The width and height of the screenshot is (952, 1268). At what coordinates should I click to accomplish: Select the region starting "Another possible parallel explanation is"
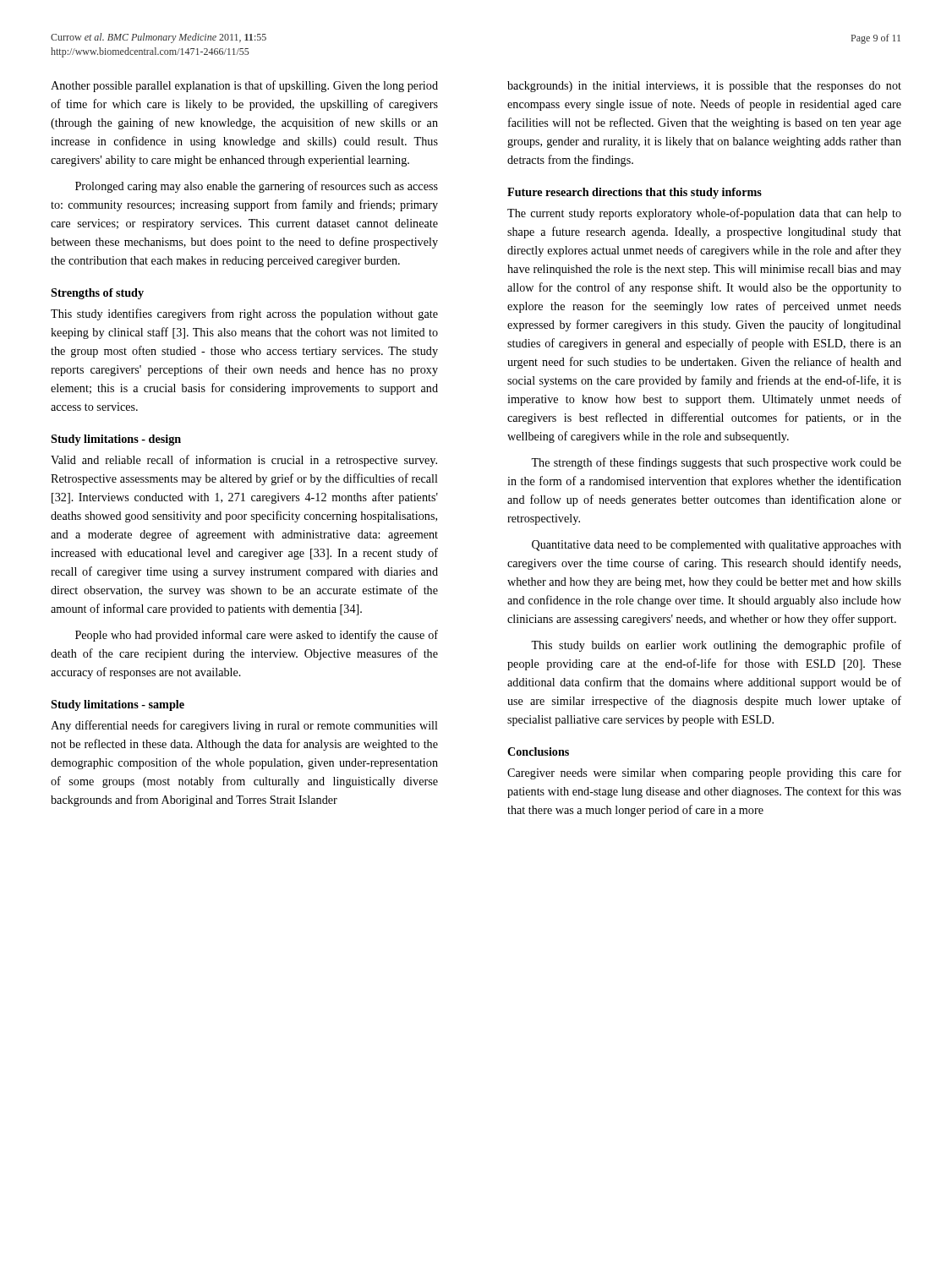244,123
